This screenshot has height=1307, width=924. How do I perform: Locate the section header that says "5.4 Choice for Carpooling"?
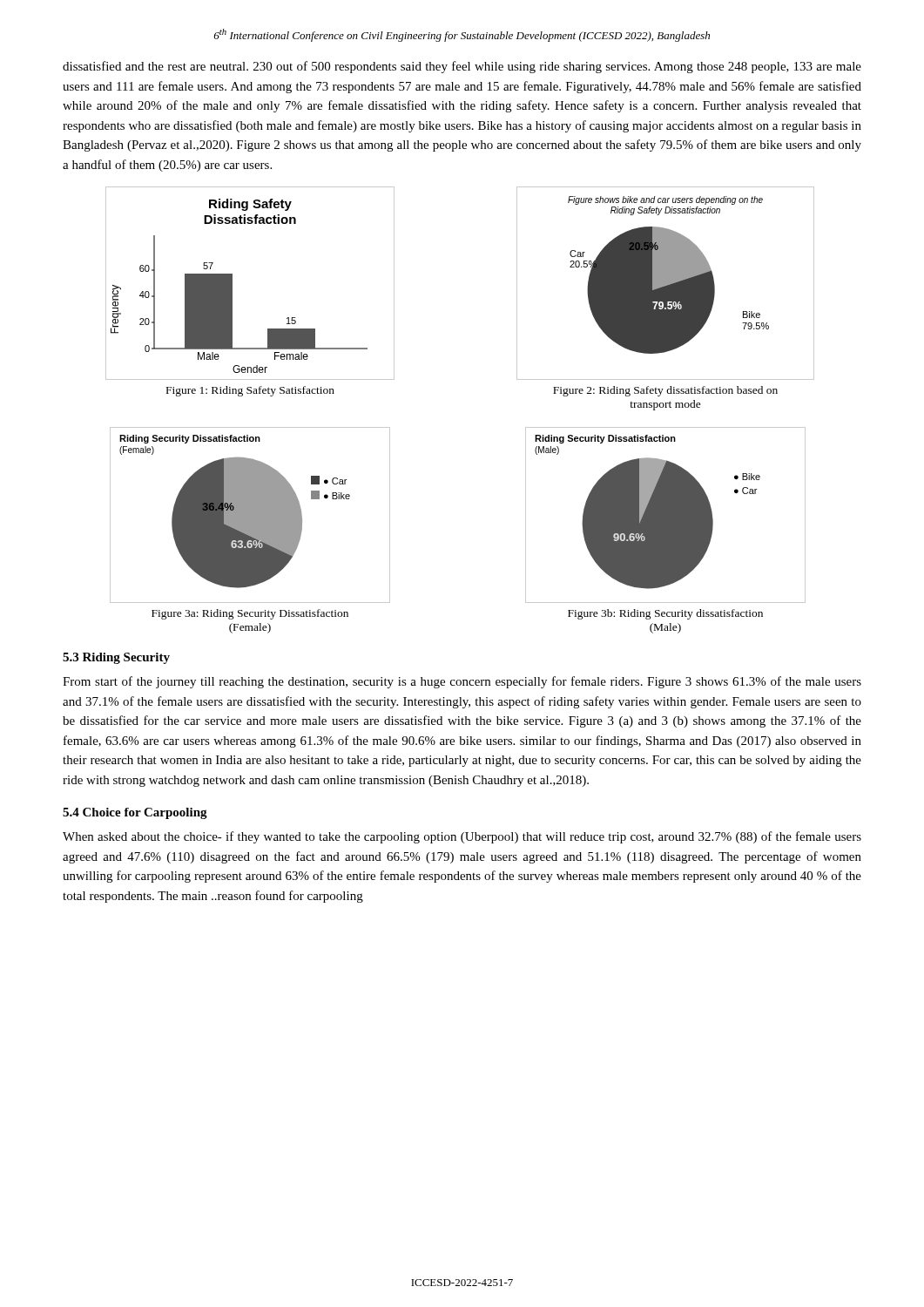(x=135, y=812)
